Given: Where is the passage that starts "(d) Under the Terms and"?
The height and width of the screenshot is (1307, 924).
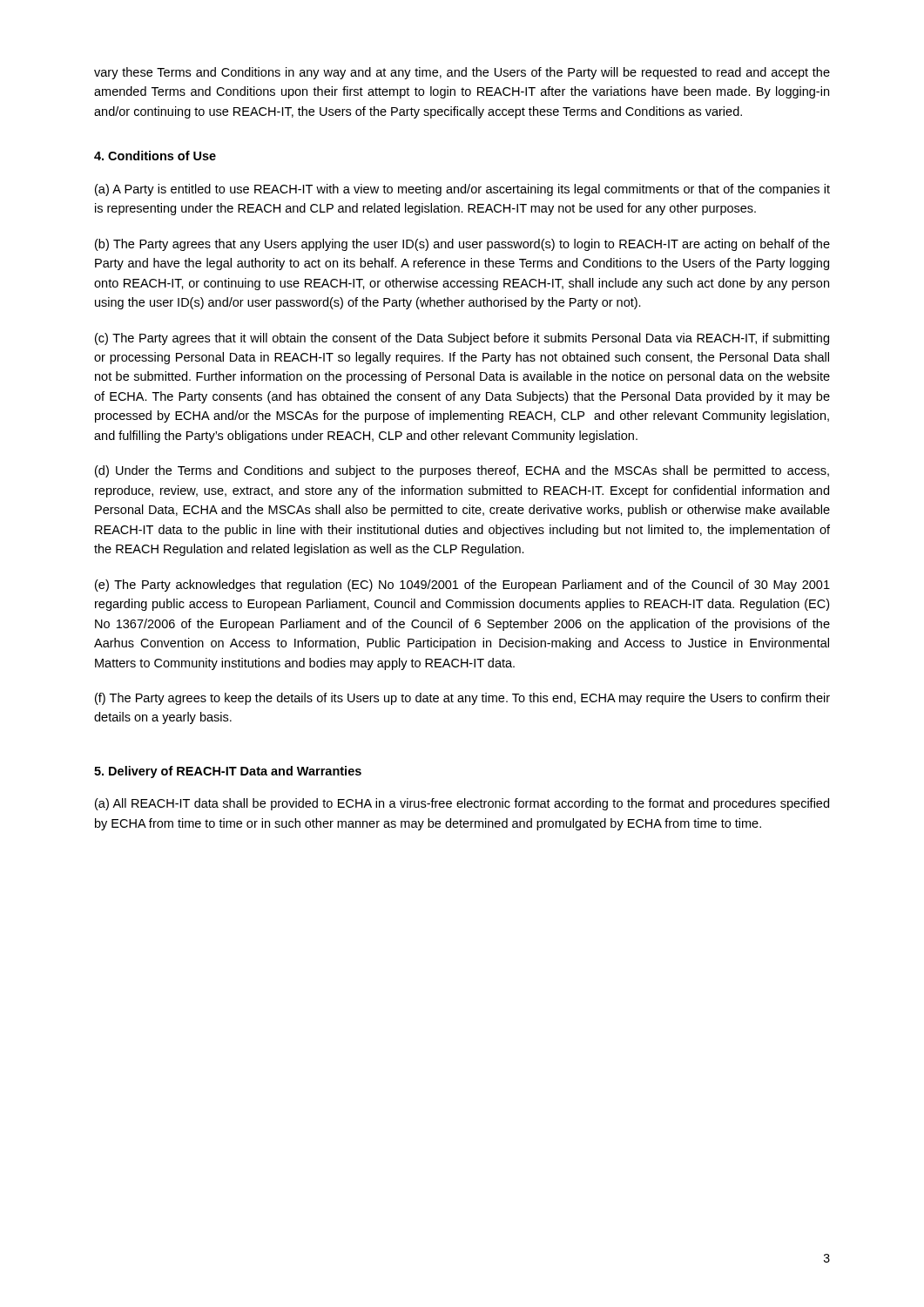Looking at the screenshot, I should point(462,510).
